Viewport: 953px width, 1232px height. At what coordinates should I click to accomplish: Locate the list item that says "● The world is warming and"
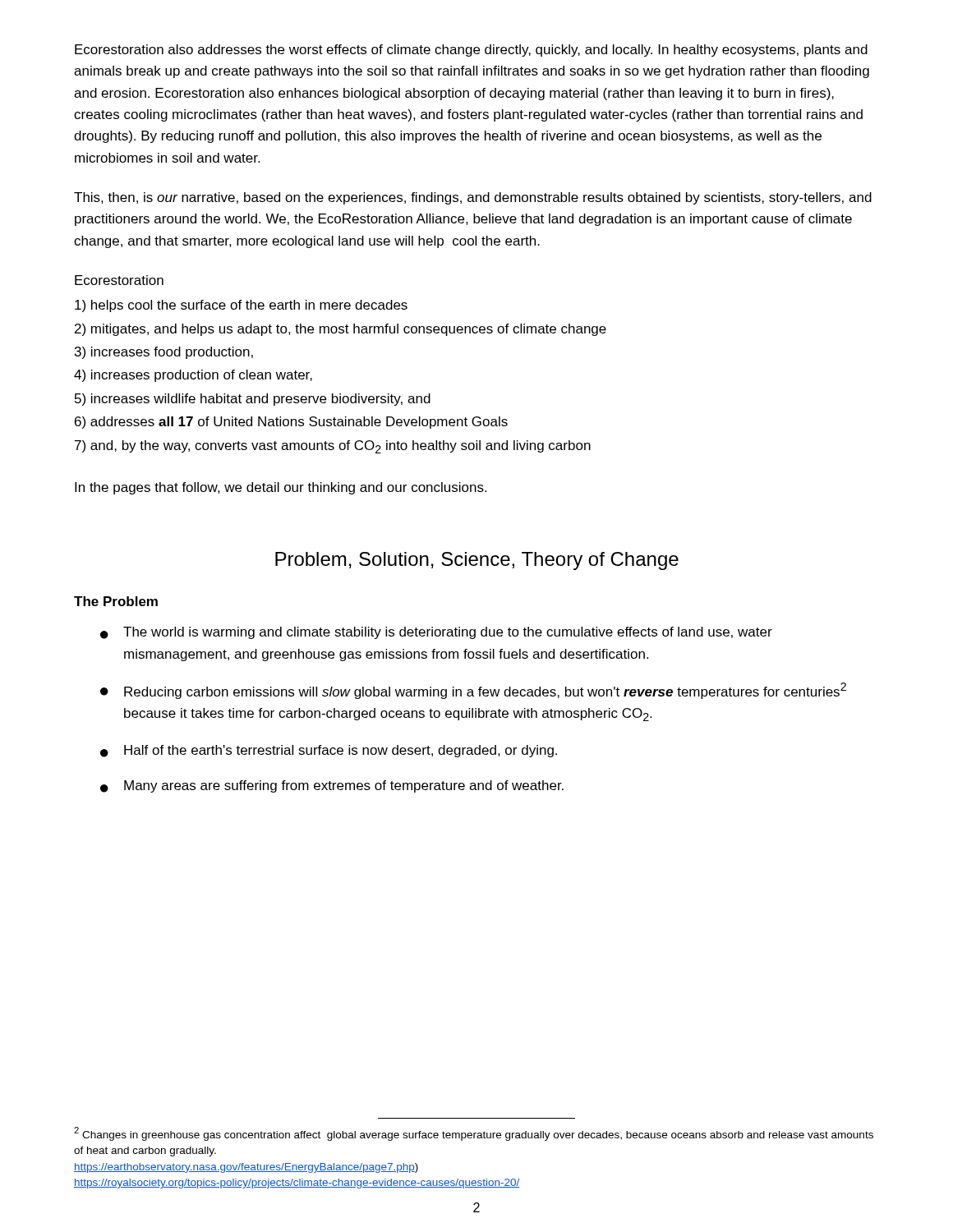(489, 644)
